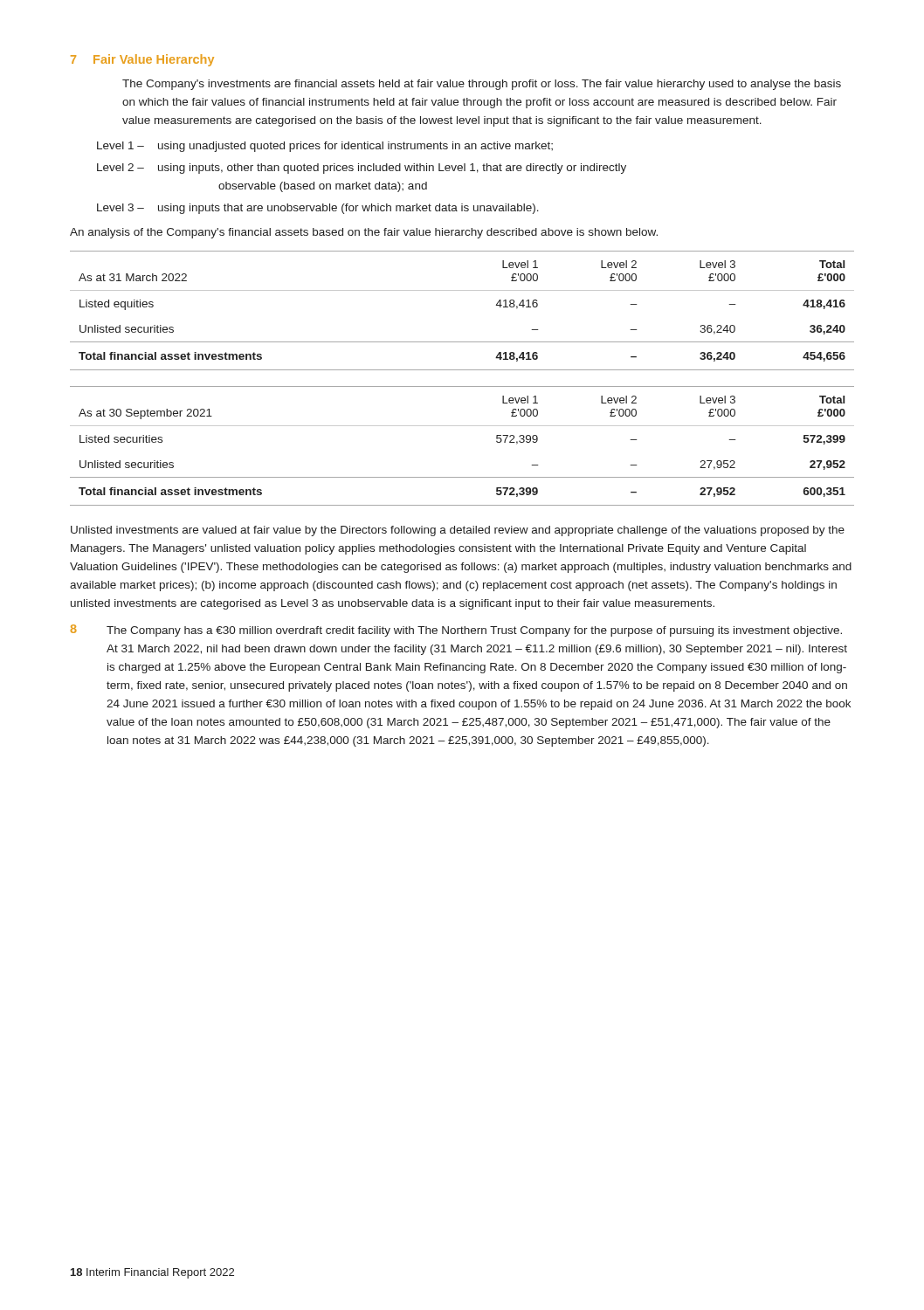This screenshot has width=924, height=1310.
Task: Click the passage that begins "An analysis of the Company's financial assets"
Action: pos(364,232)
